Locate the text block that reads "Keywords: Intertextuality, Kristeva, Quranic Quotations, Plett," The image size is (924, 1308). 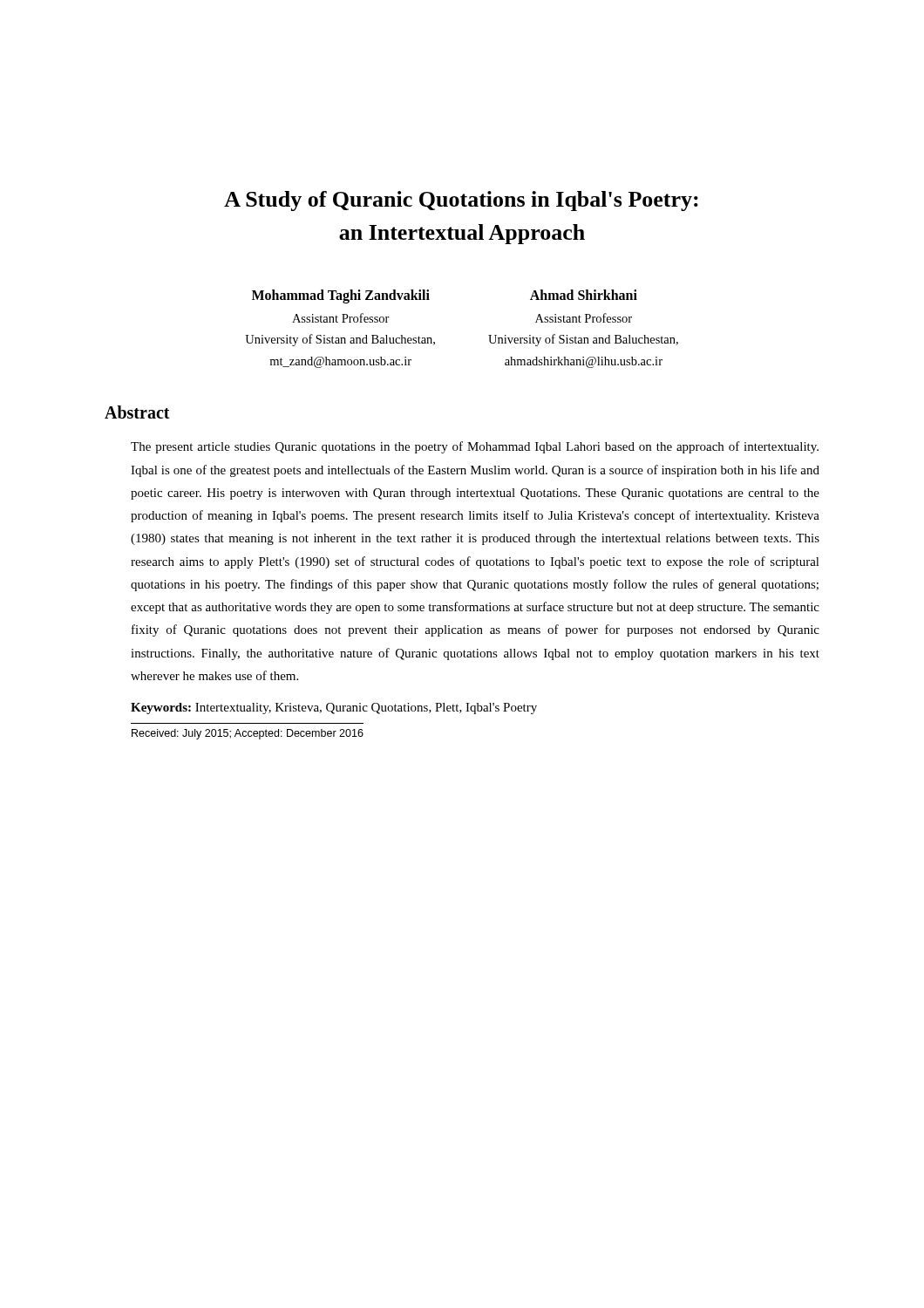[334, 707]
